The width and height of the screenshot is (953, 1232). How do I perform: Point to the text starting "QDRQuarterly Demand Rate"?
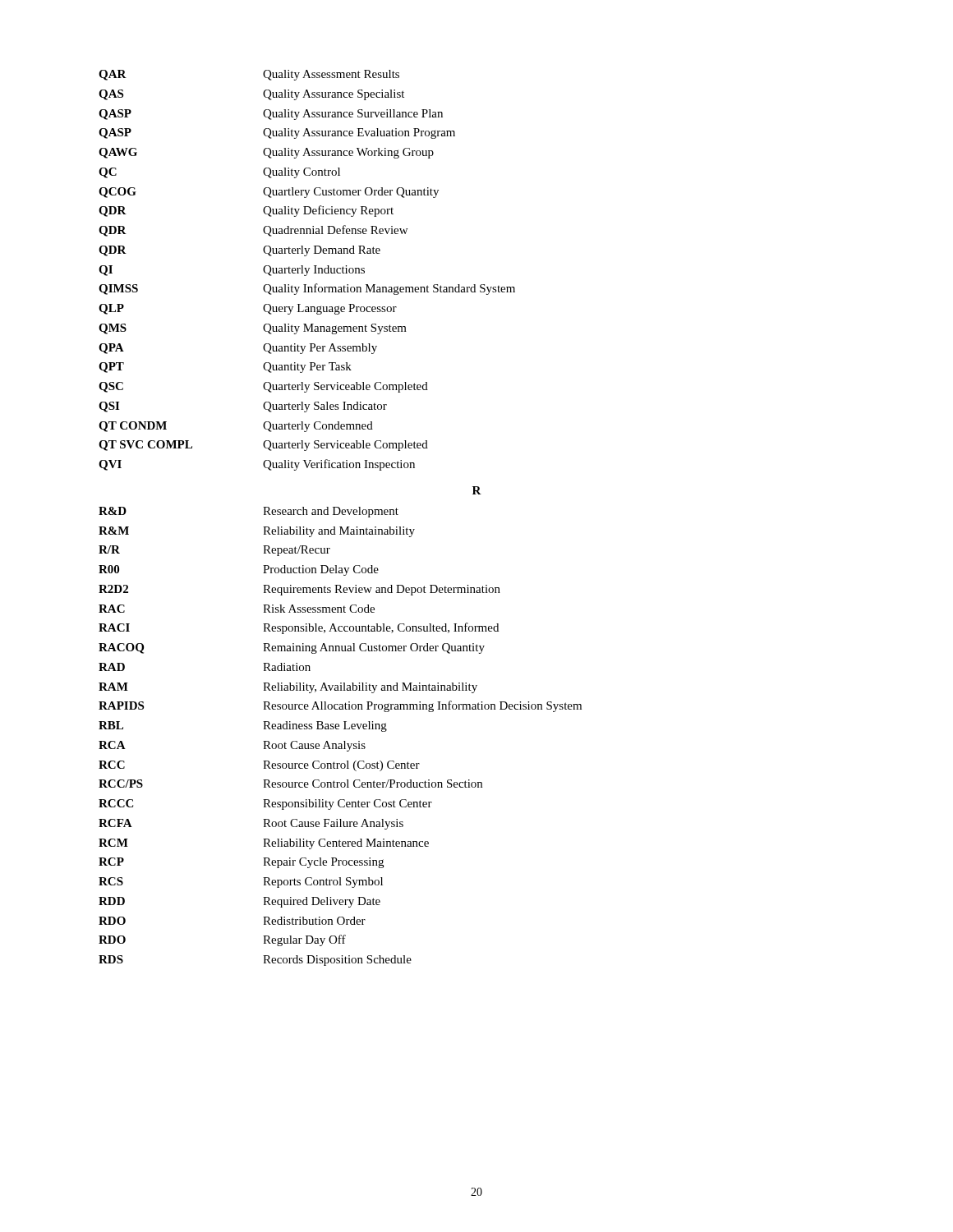tap(111, 251)
